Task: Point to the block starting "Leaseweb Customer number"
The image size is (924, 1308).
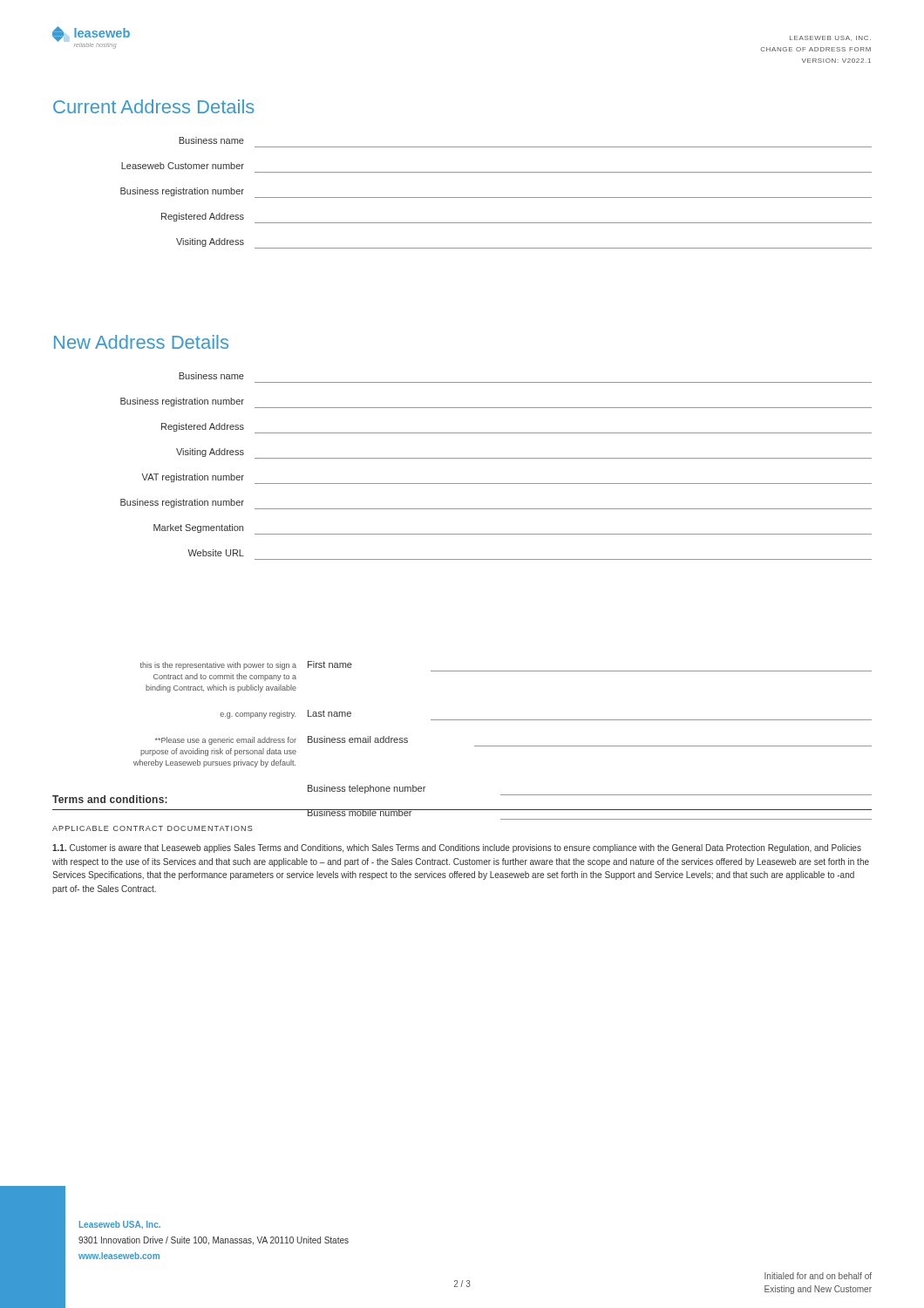Action: (462, 166)
